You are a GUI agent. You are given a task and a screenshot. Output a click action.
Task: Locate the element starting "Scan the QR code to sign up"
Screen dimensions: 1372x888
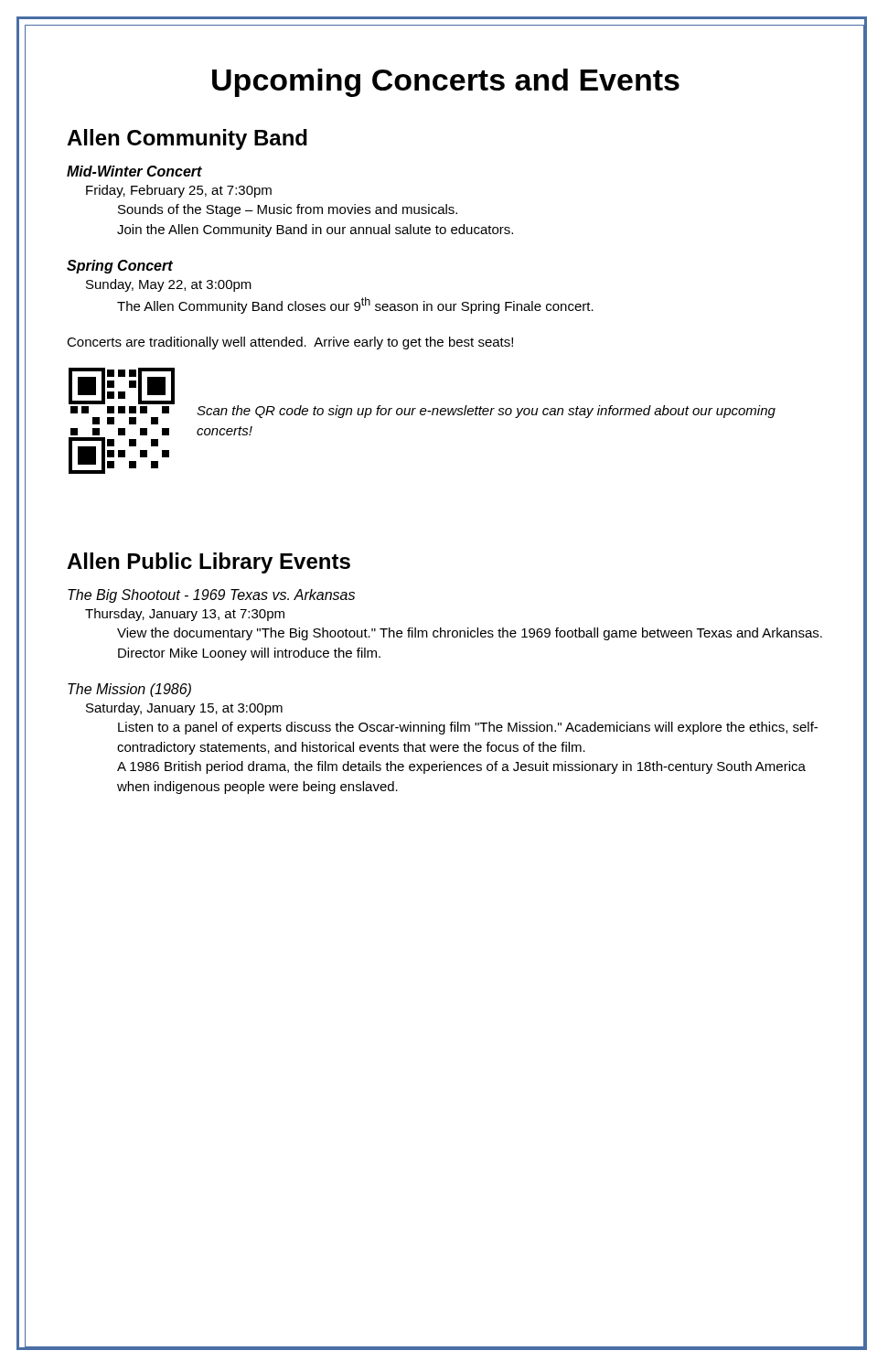tap(486, 420)
